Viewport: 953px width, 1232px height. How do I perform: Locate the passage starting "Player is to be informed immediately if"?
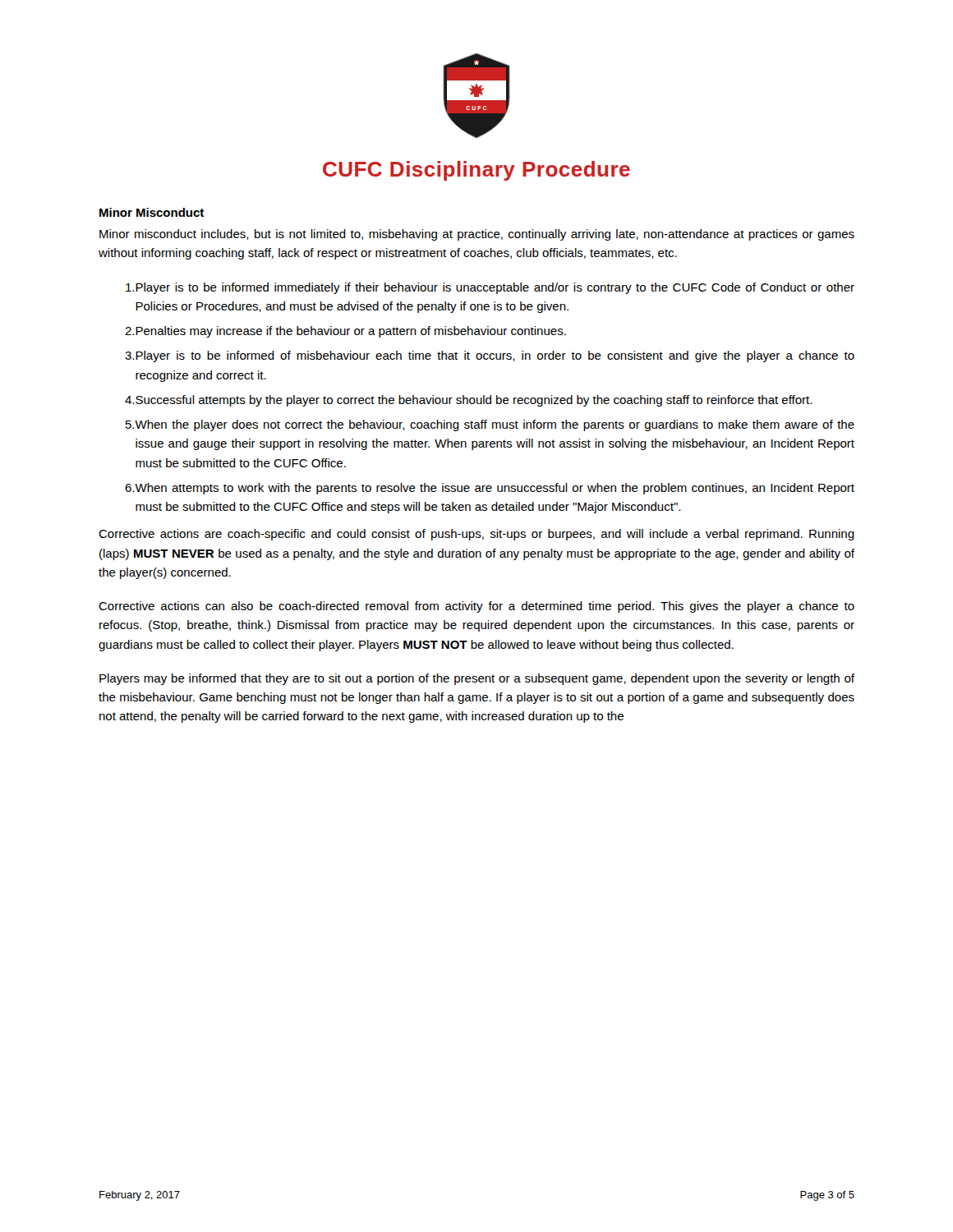[476, 296]
